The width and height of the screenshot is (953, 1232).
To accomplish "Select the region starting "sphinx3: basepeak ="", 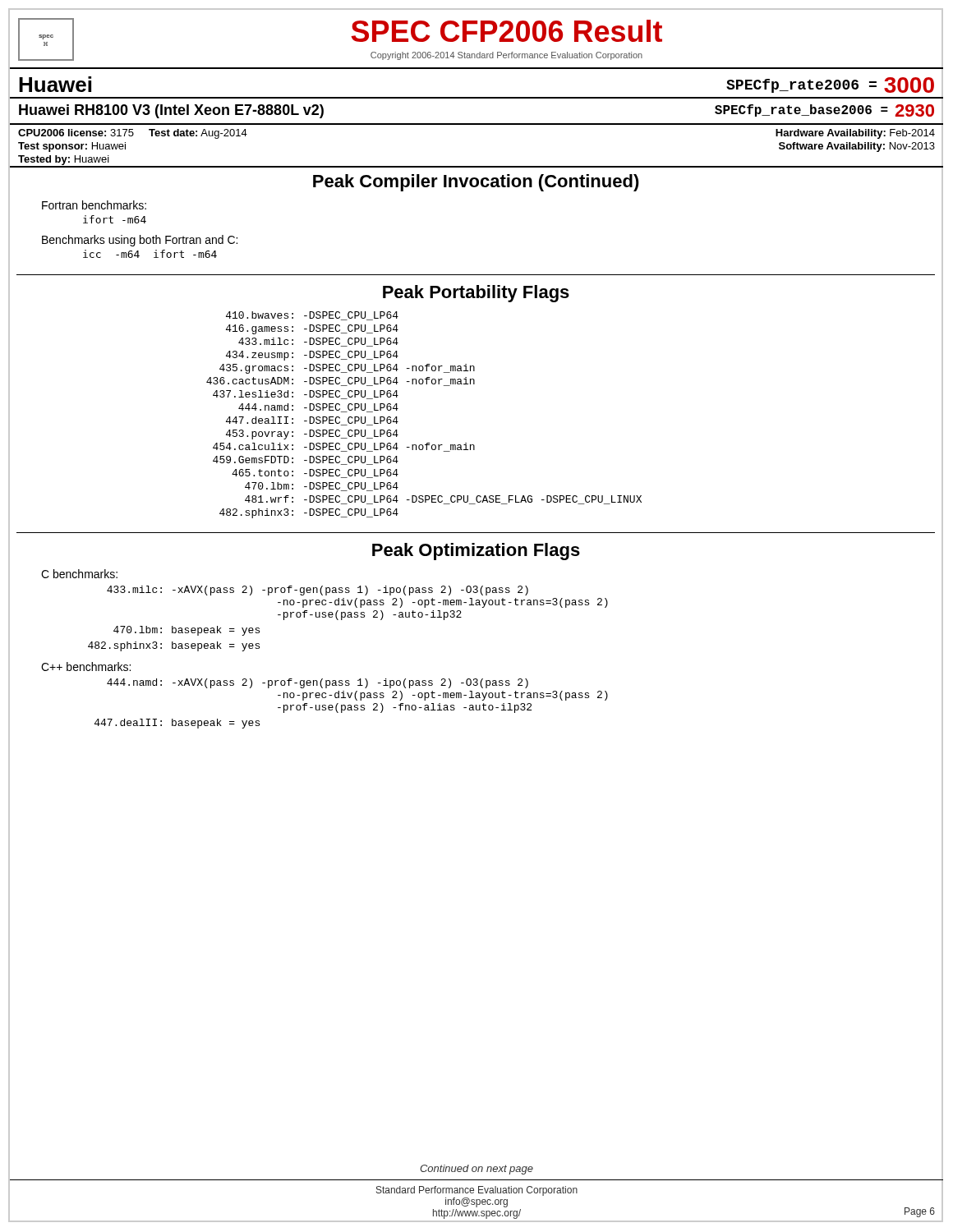I will [x=163, y=646].
